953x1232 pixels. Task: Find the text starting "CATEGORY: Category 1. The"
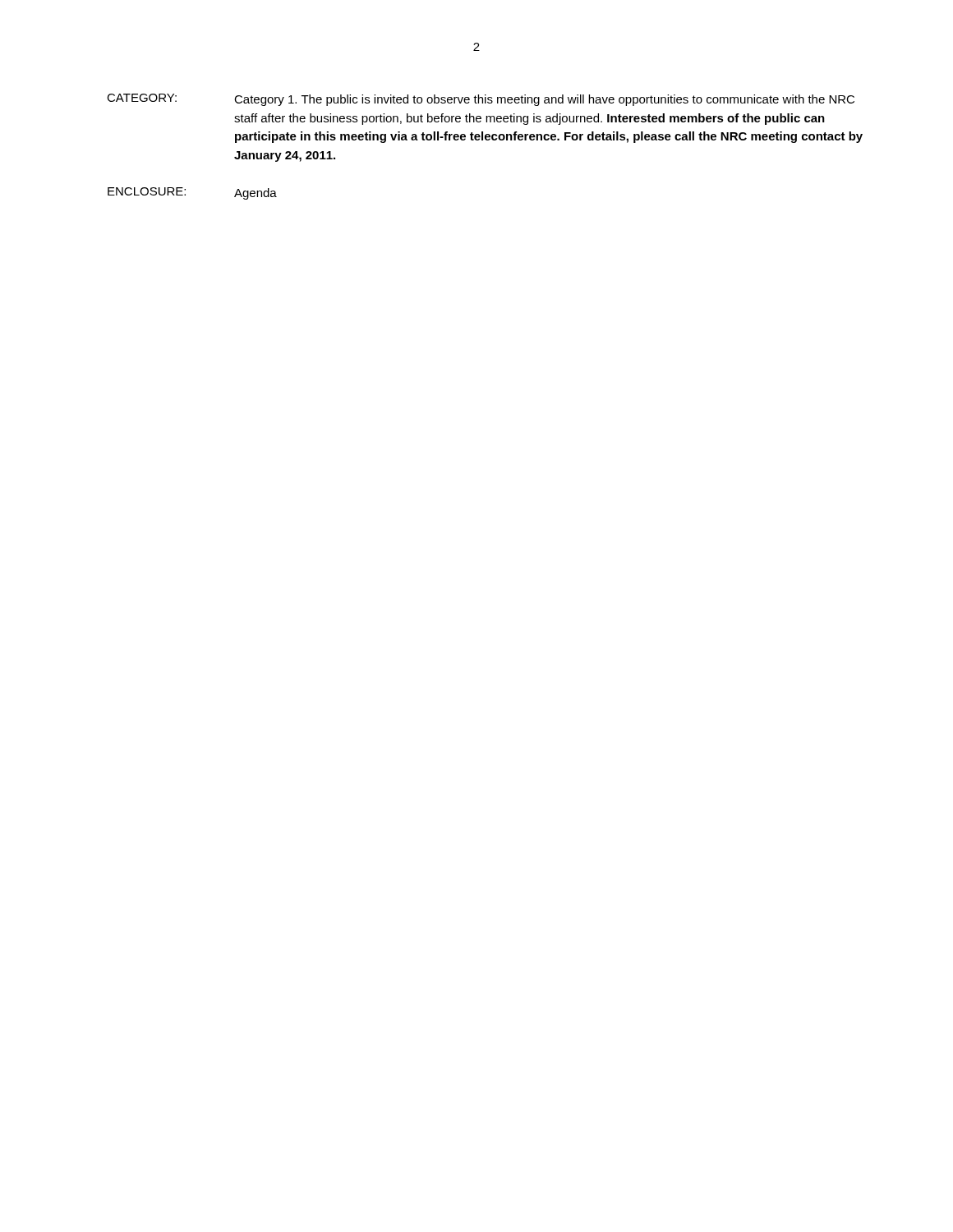click(489, 127)
